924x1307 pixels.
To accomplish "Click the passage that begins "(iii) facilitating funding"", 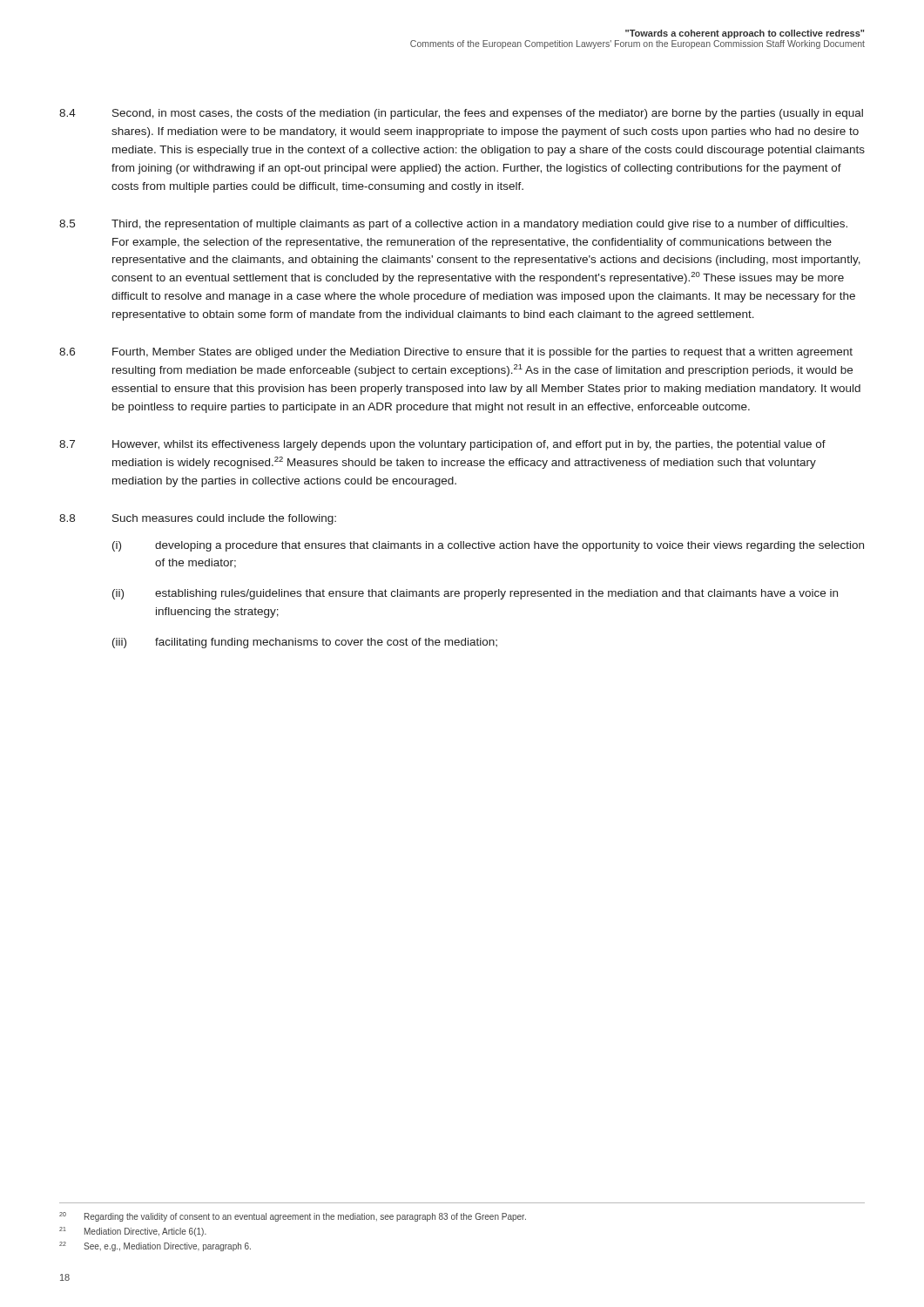I will click(x=488, y=643).
